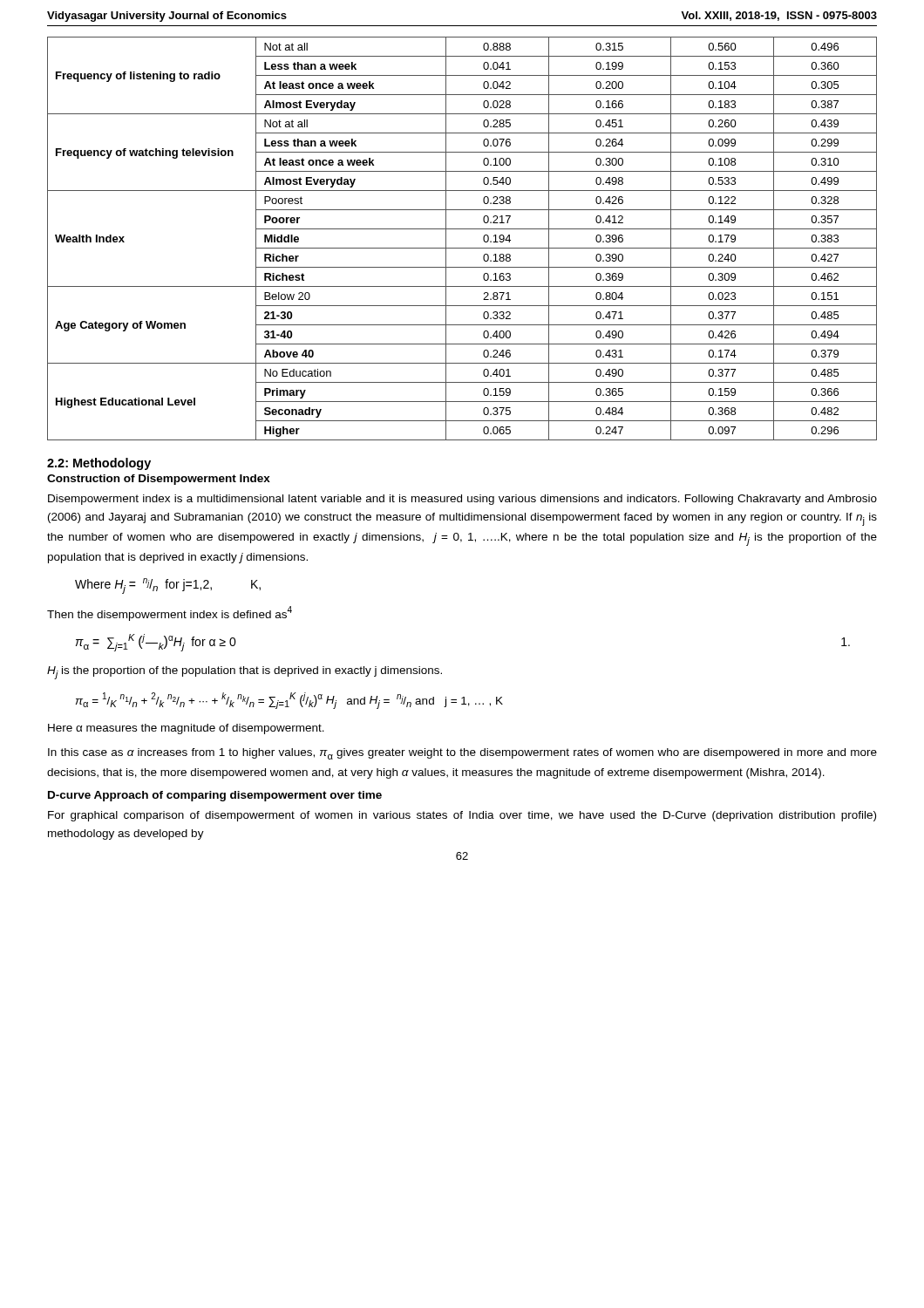This screenshot has width=924, height=1308.
Task: Select the text block that reads "In this case as"
Action: point(462,762)
